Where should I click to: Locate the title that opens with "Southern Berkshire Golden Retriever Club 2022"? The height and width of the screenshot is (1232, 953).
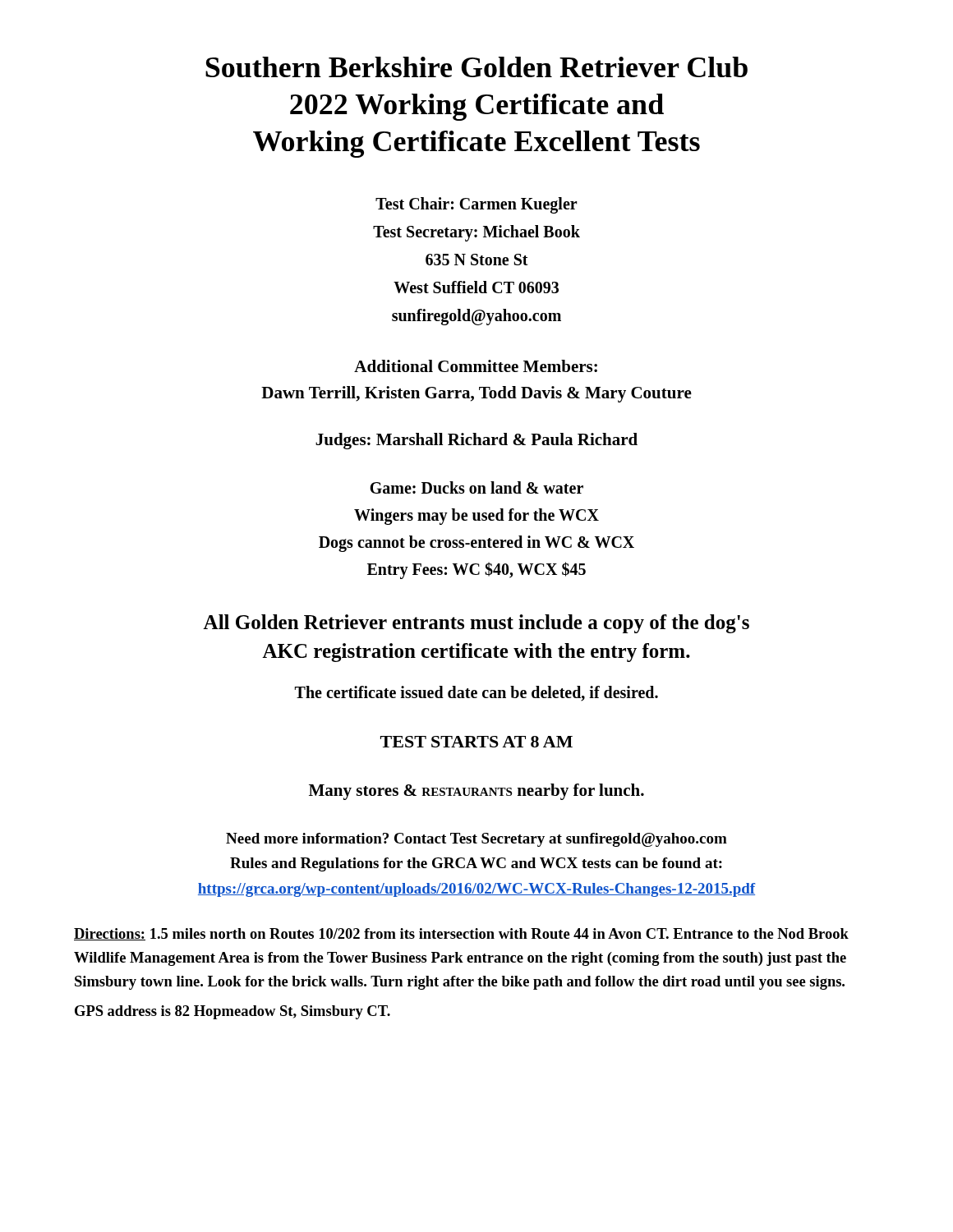(476, 104)
